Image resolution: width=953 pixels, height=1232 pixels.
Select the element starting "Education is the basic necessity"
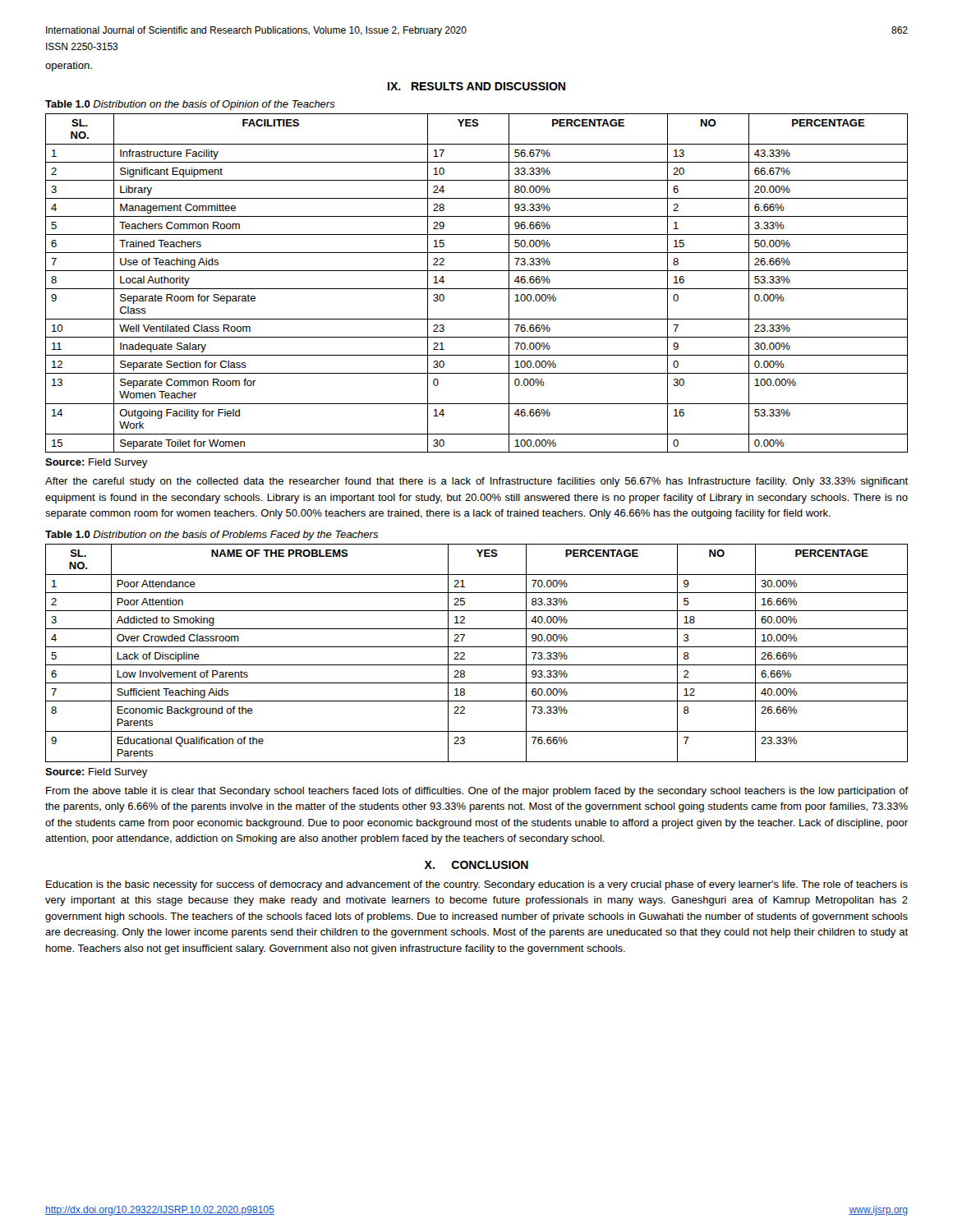click(x=476, y=916)
